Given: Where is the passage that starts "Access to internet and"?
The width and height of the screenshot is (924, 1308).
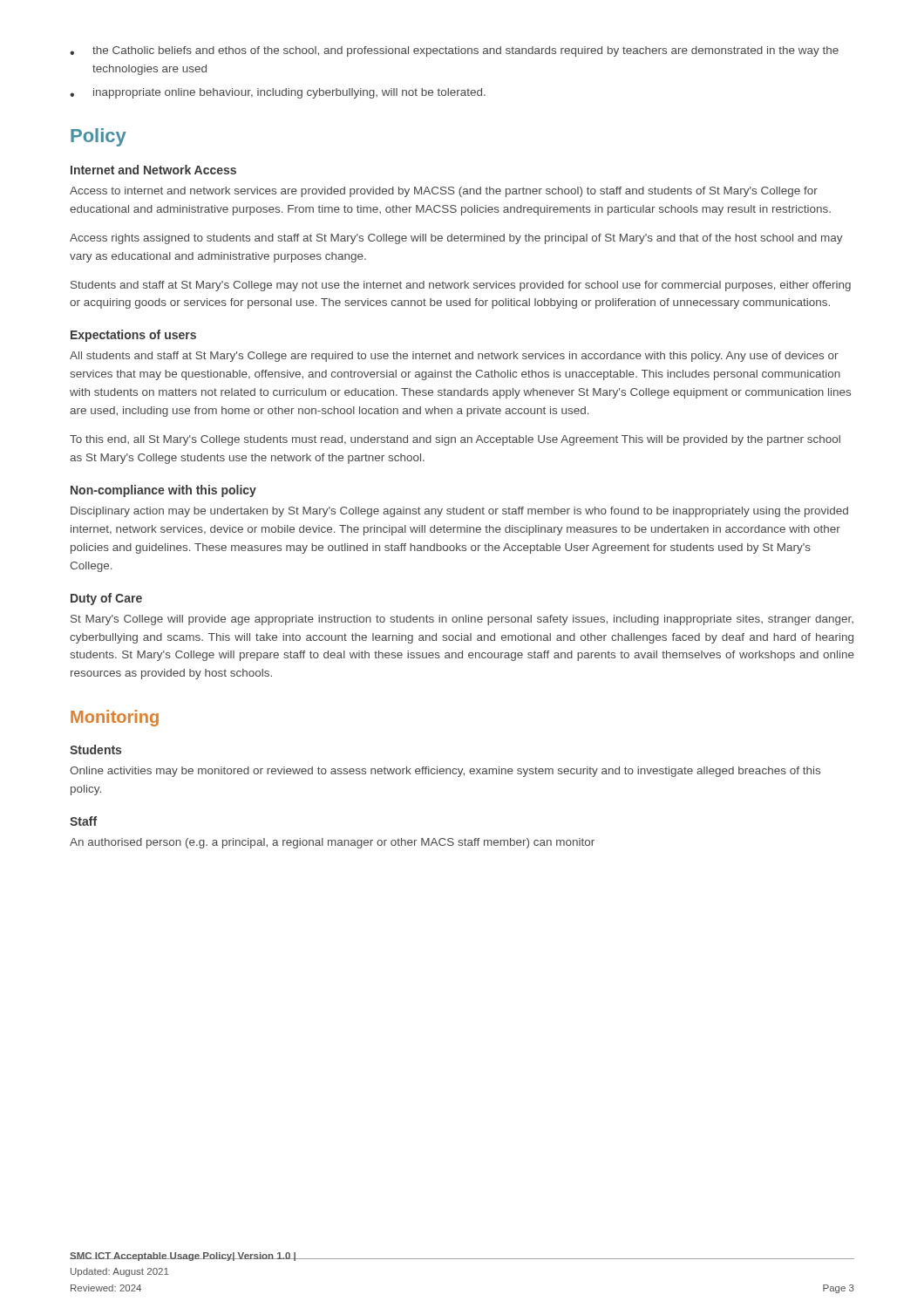Looking at the screenshot, I should (x=451, y=200).
